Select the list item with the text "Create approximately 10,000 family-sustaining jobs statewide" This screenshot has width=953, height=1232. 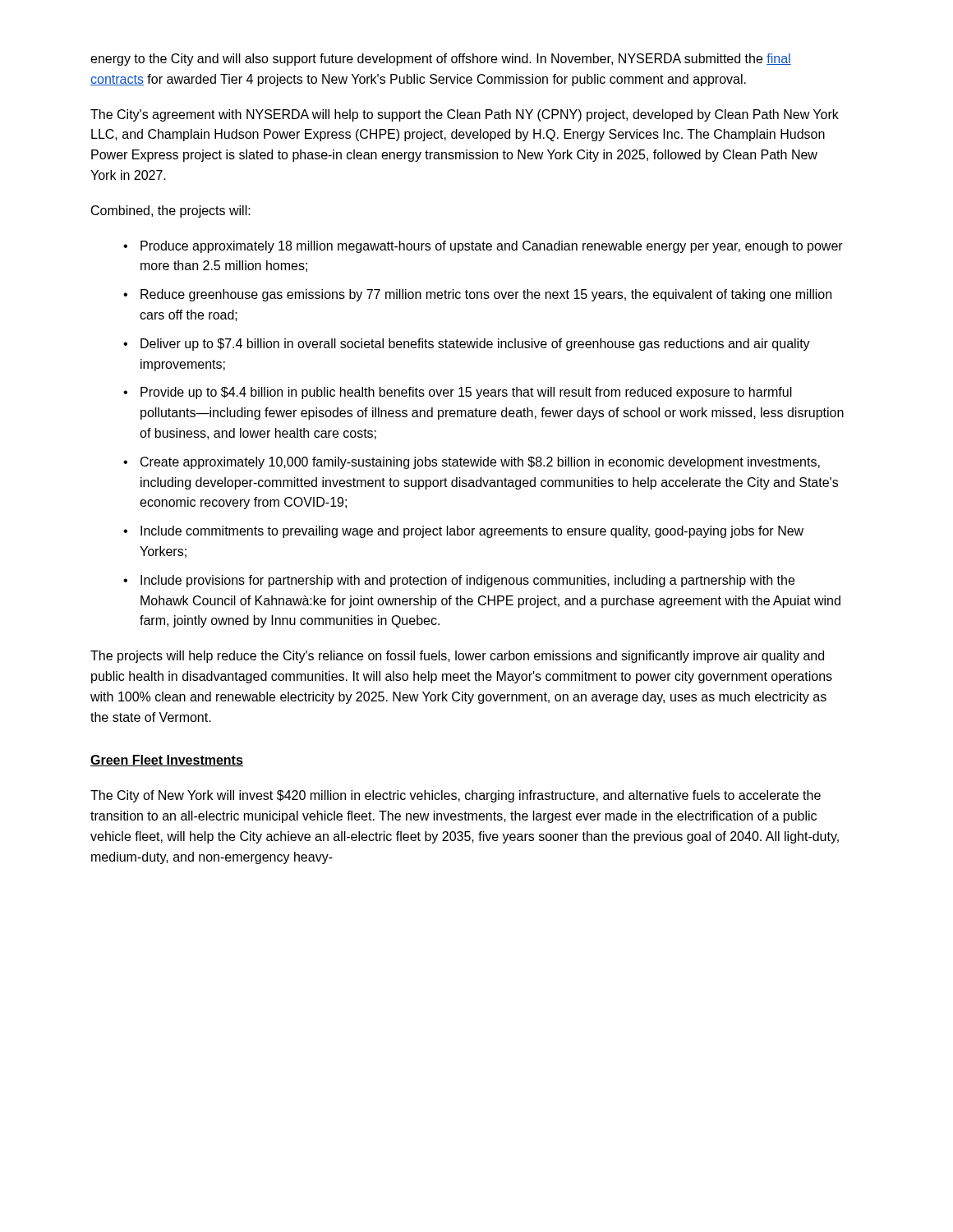tap(489, 482)
